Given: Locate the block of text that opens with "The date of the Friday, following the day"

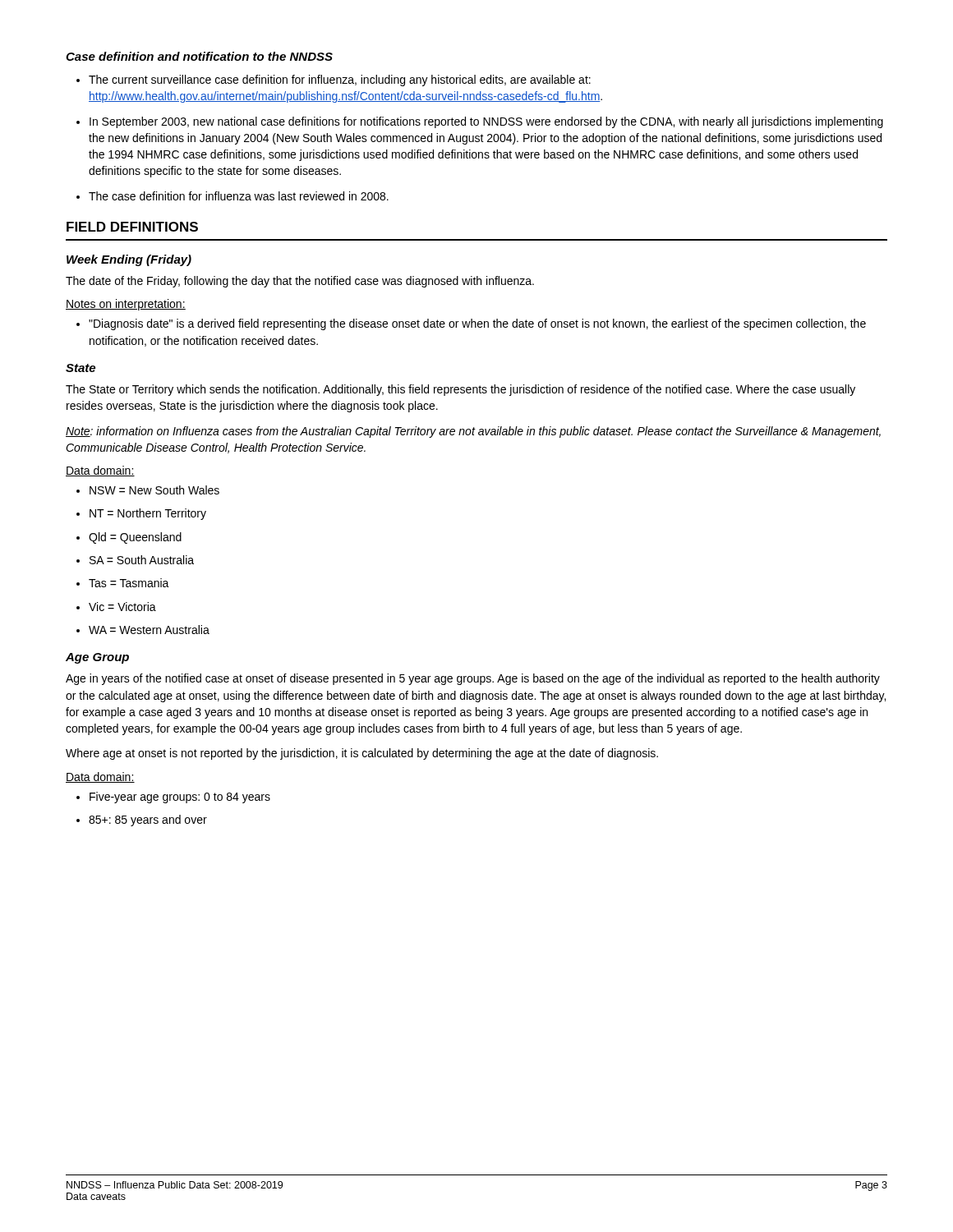Looking at the screenshot, I should coord(476,281).
